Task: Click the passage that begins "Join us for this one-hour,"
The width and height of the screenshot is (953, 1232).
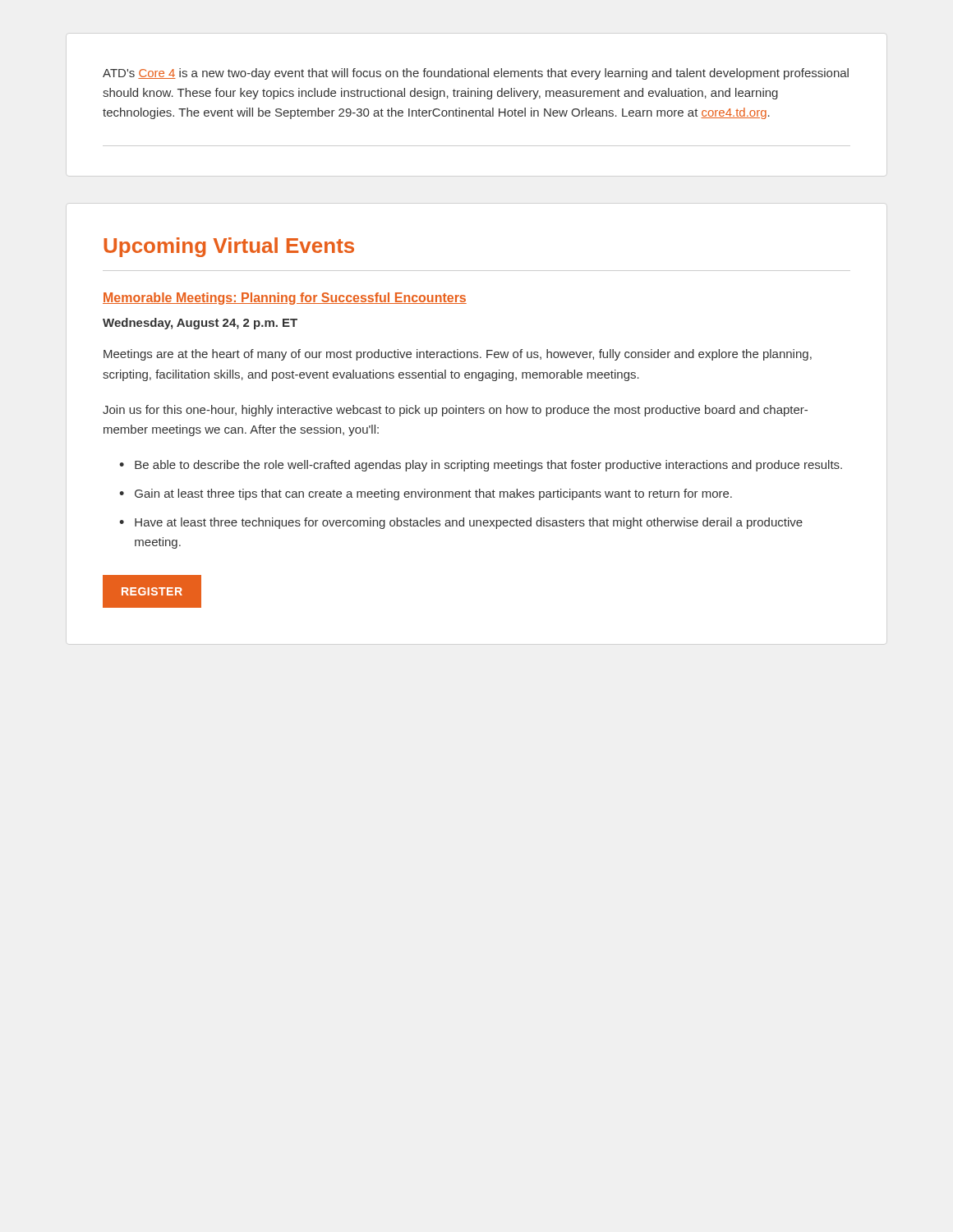Action: 476,420
